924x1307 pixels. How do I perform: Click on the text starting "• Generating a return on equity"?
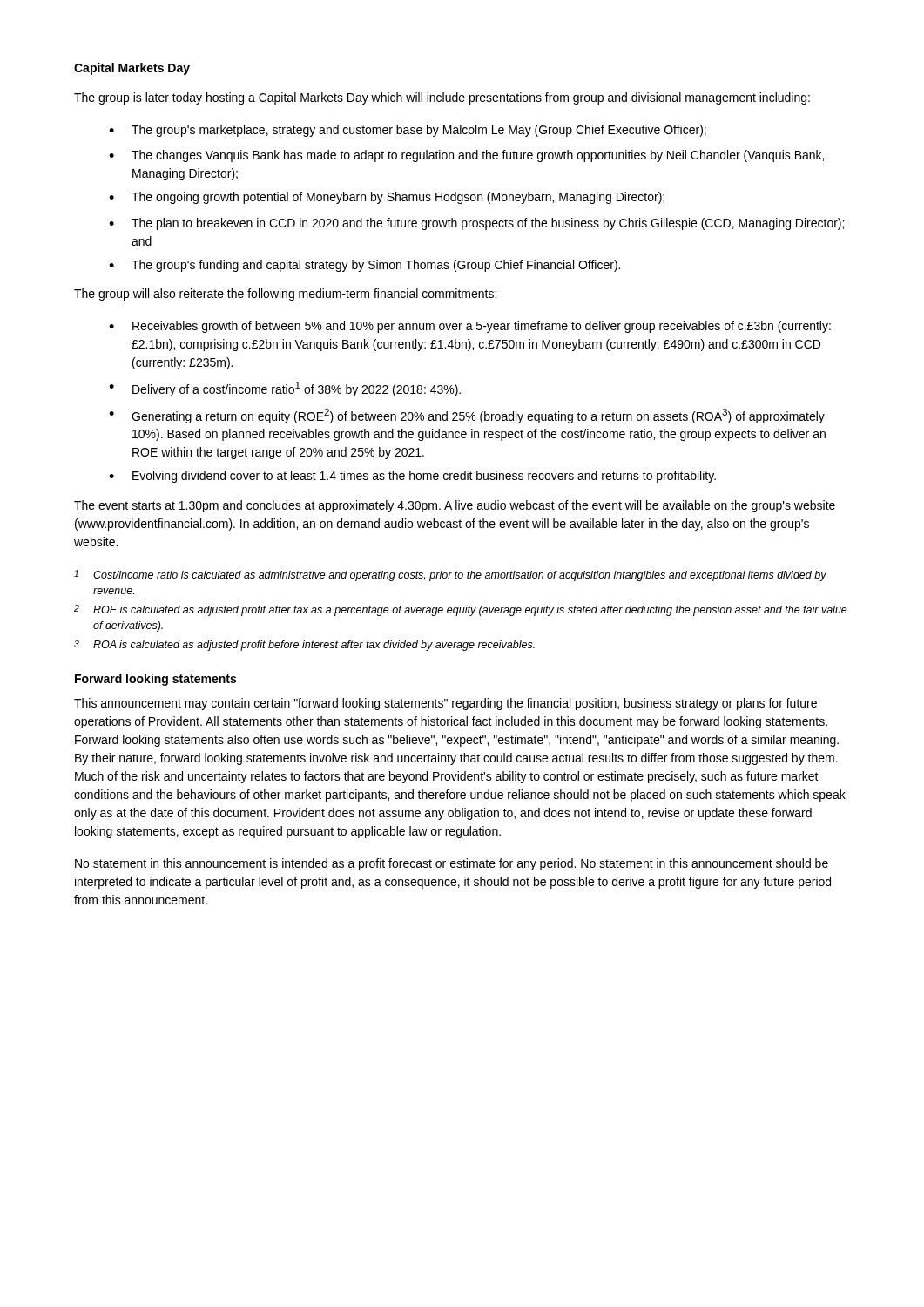click(x=479, y=433)
